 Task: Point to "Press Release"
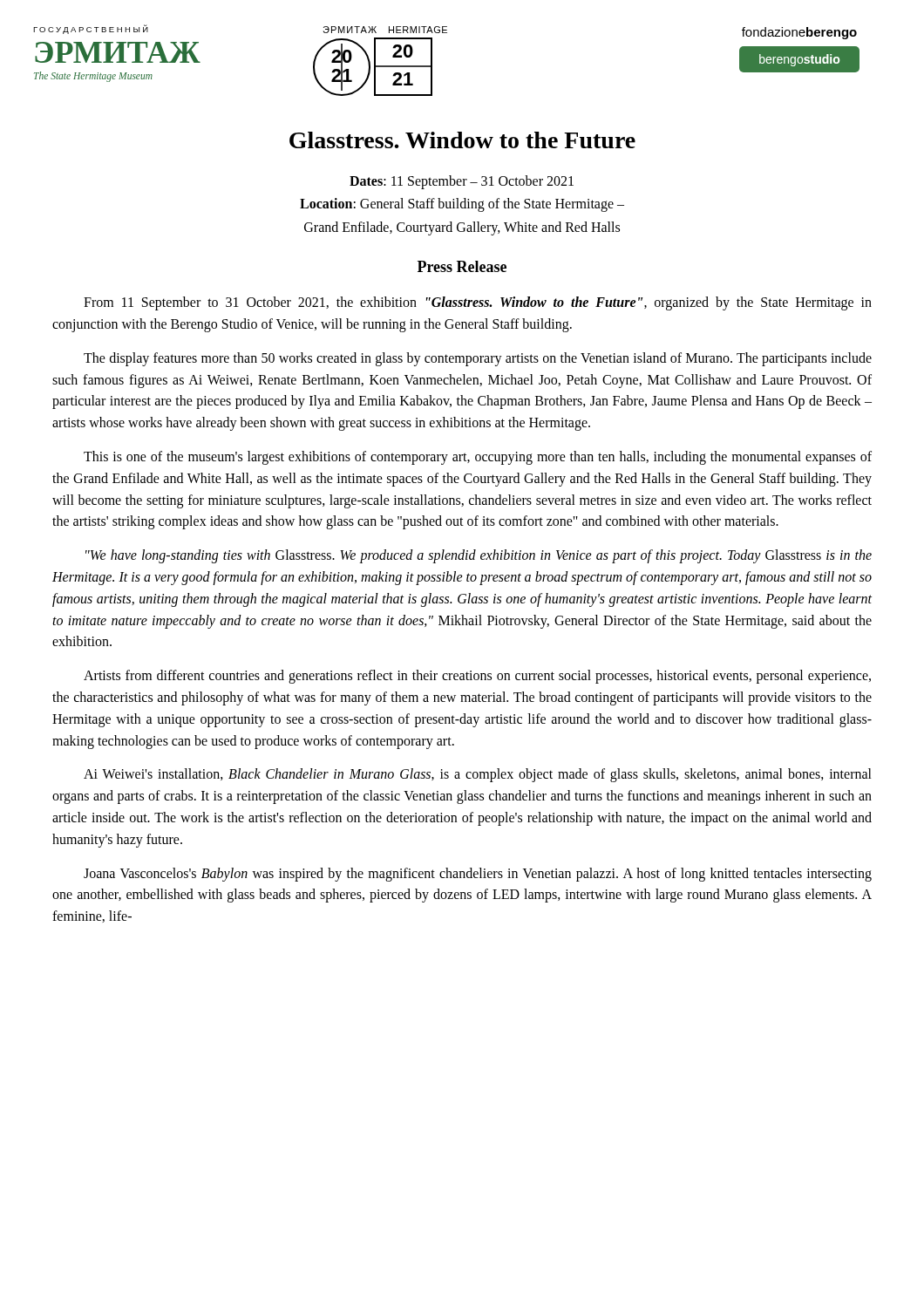coord(462,267)
